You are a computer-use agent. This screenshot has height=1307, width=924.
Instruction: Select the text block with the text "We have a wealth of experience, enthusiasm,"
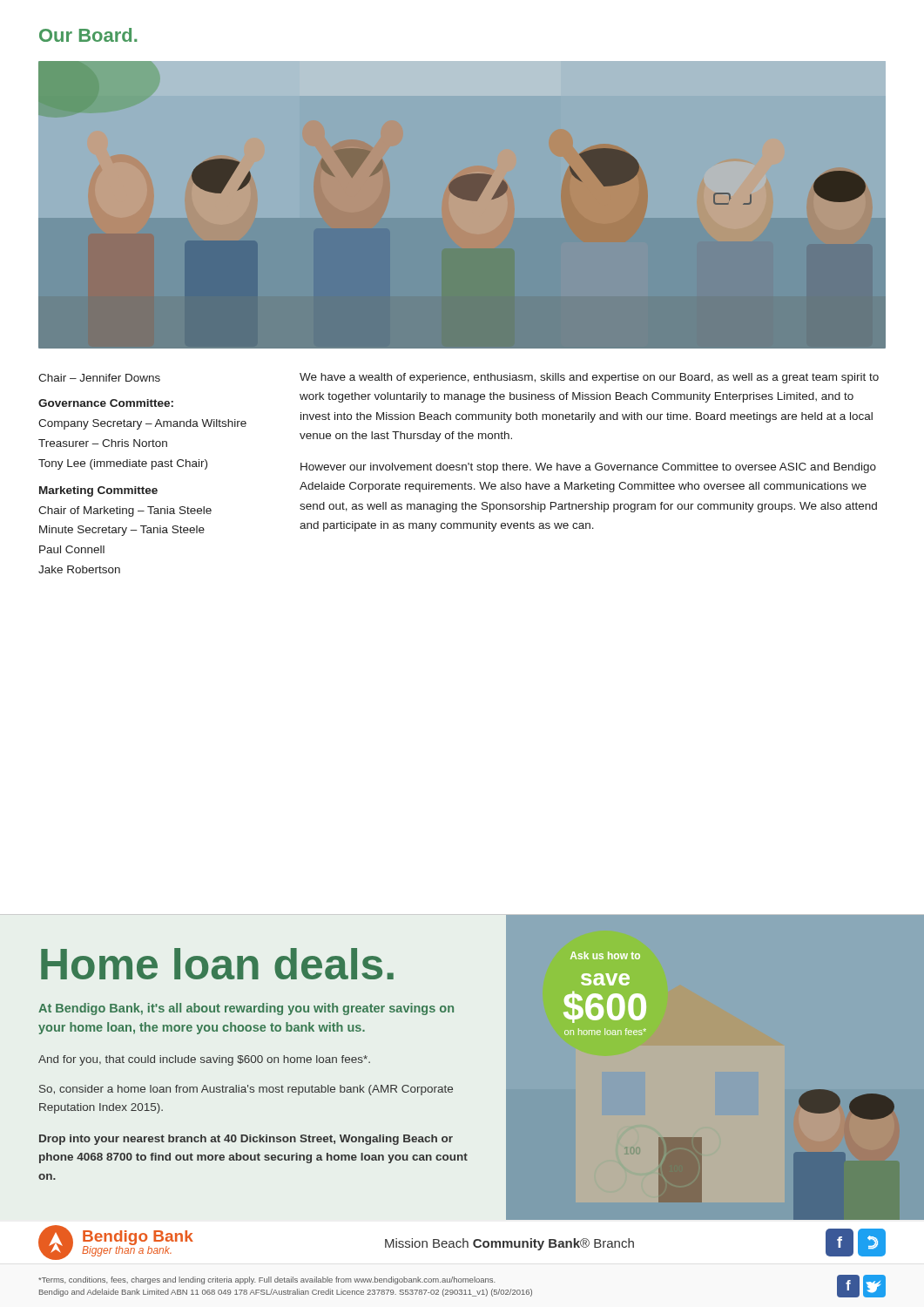coord(589,406)
